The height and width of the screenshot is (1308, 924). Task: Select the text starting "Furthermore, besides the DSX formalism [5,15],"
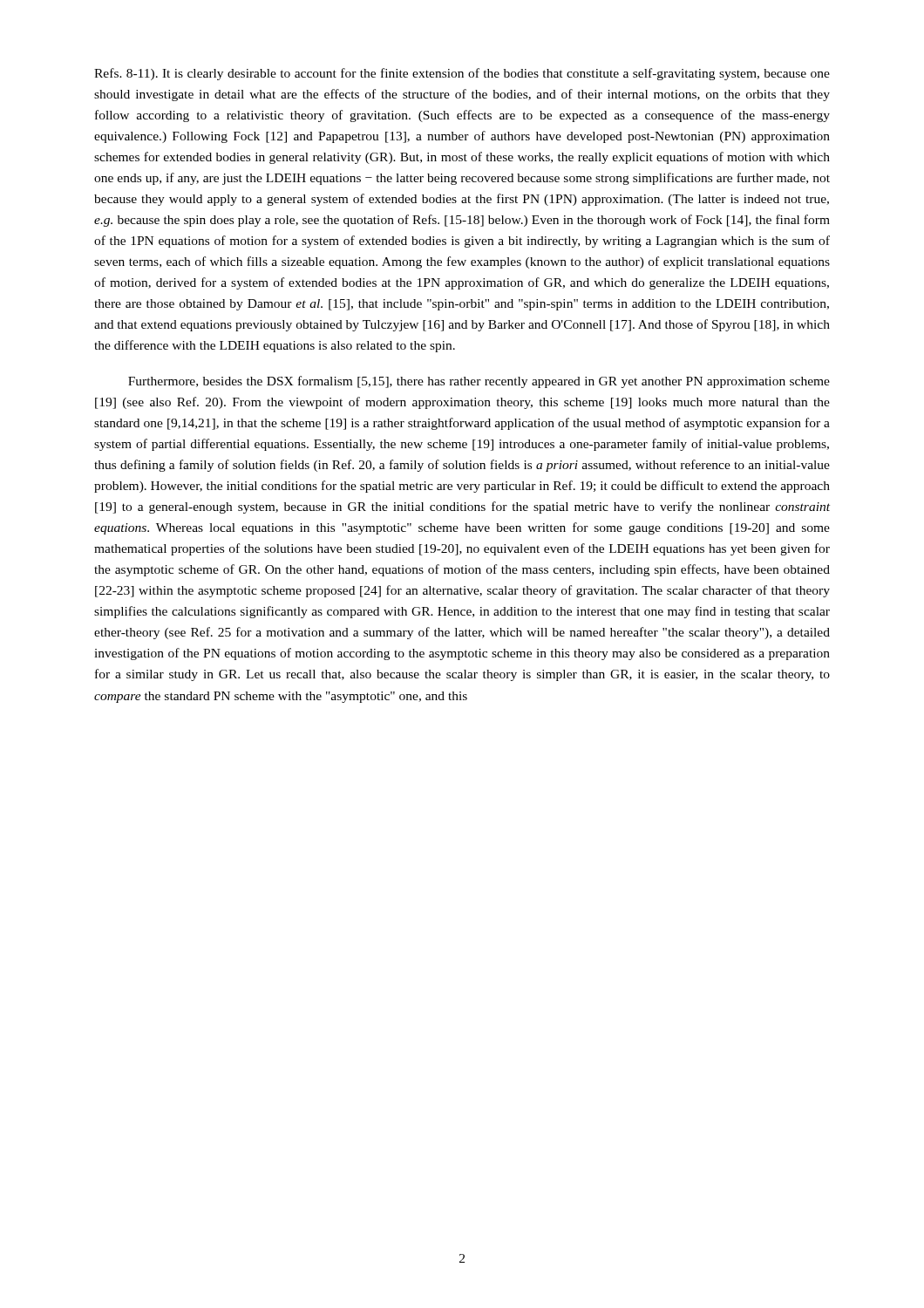[462, 538]
